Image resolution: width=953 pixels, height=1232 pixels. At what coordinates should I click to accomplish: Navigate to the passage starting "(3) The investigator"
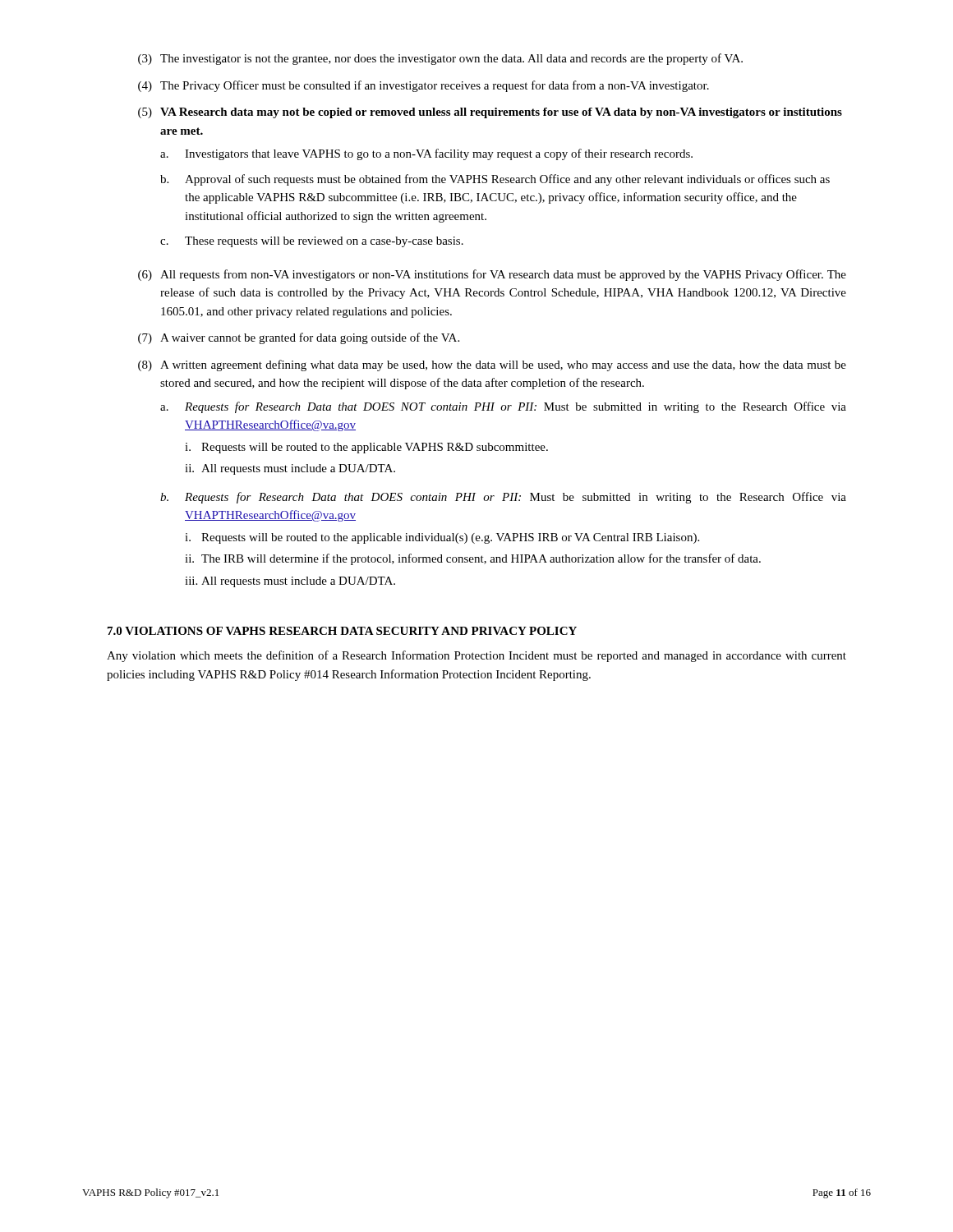pyautogui.click(x=476, y=59)
